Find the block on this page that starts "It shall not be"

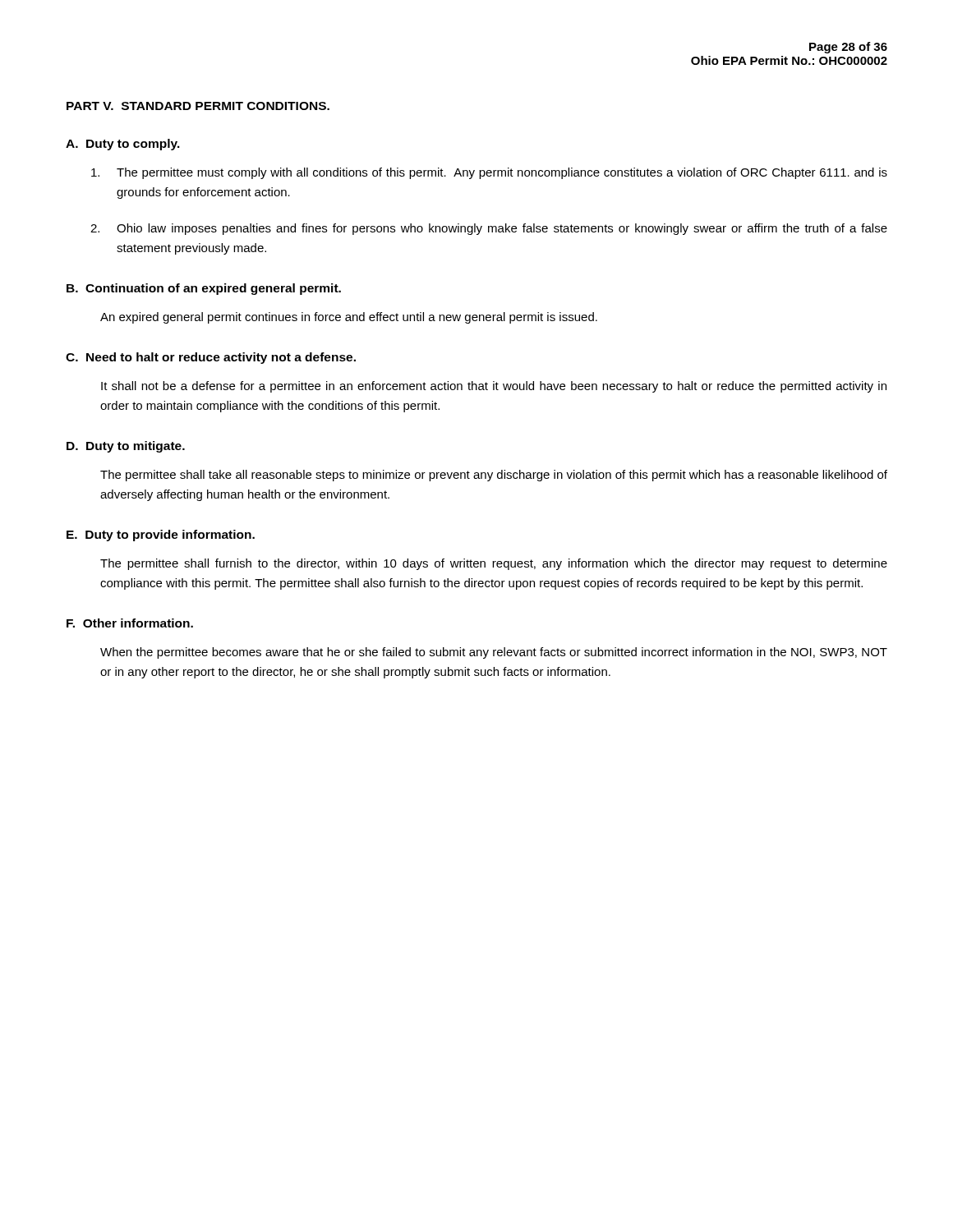click(494, 395)
